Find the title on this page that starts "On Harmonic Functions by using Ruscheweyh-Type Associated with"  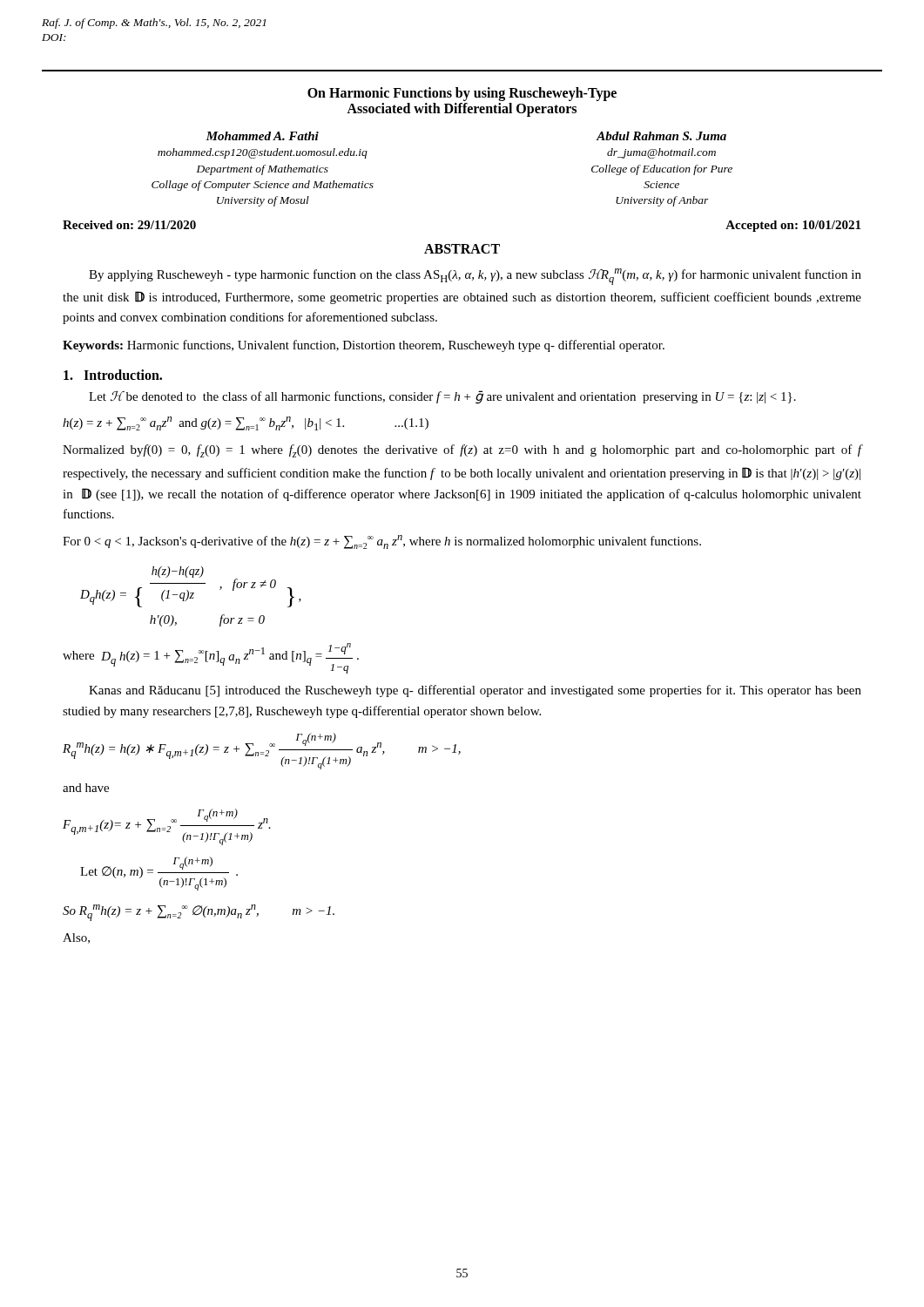(x=462, y=101)
